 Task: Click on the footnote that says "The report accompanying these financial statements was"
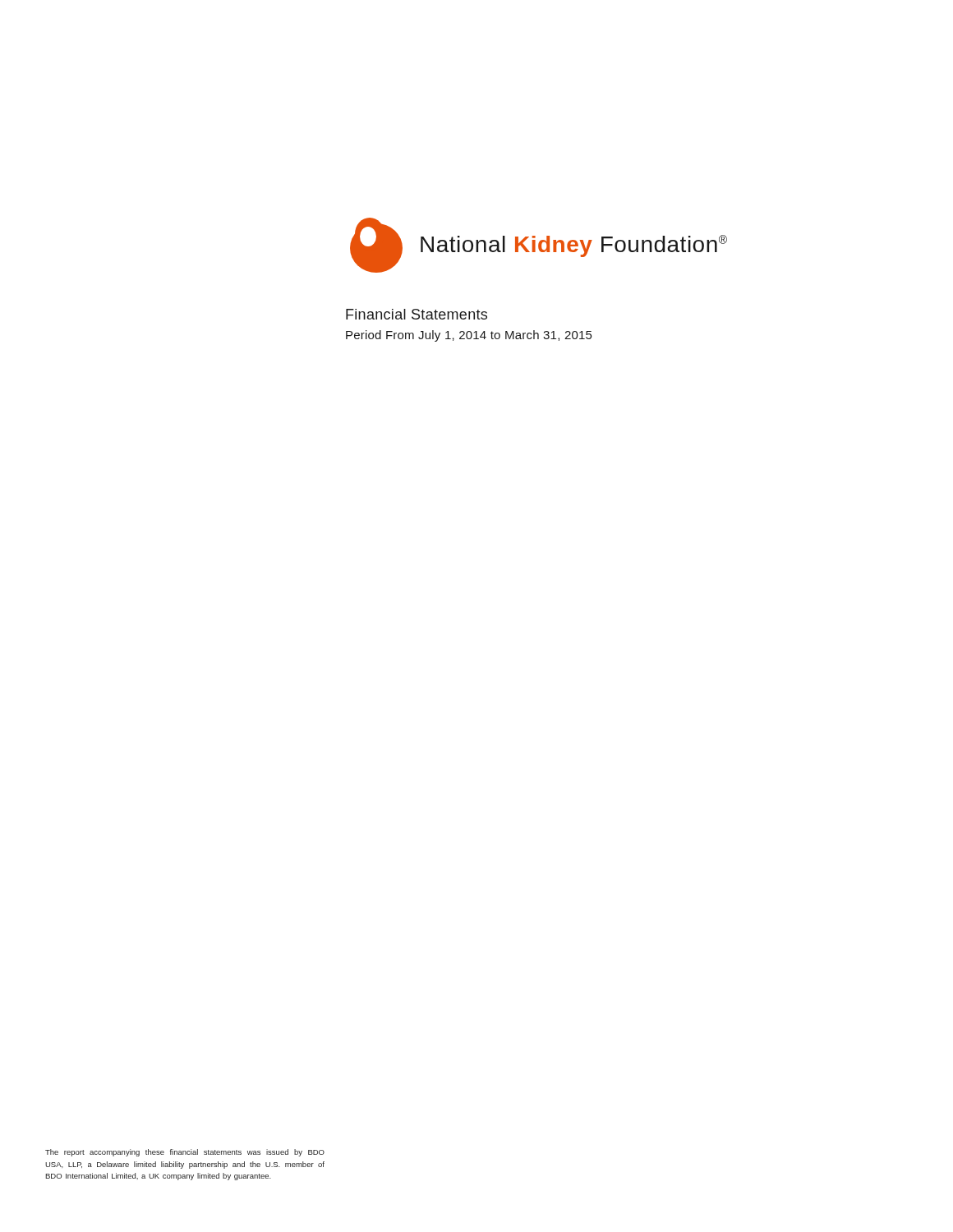point(185,1165)
